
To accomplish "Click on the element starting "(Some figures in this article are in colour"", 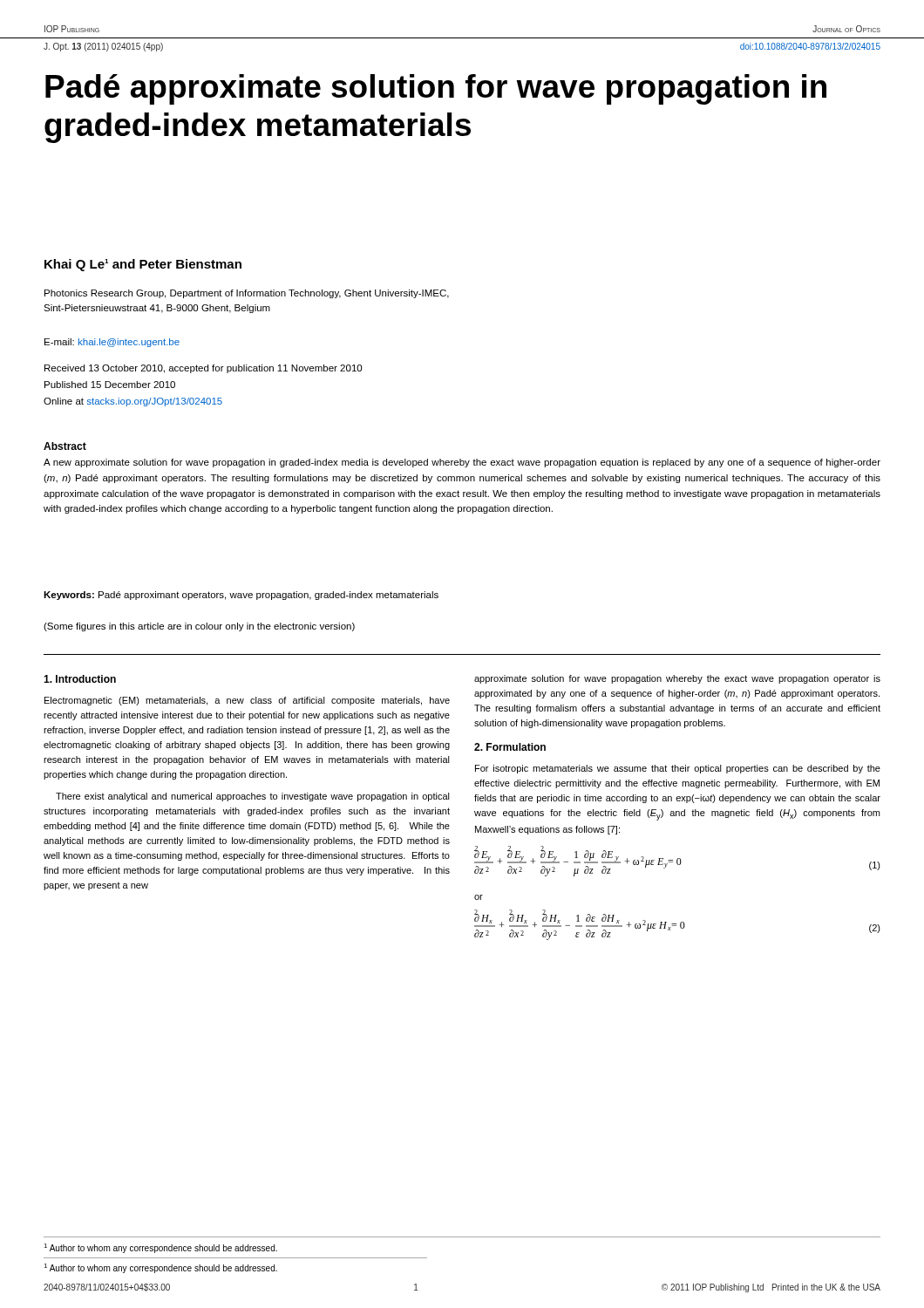I will (199, 626).
